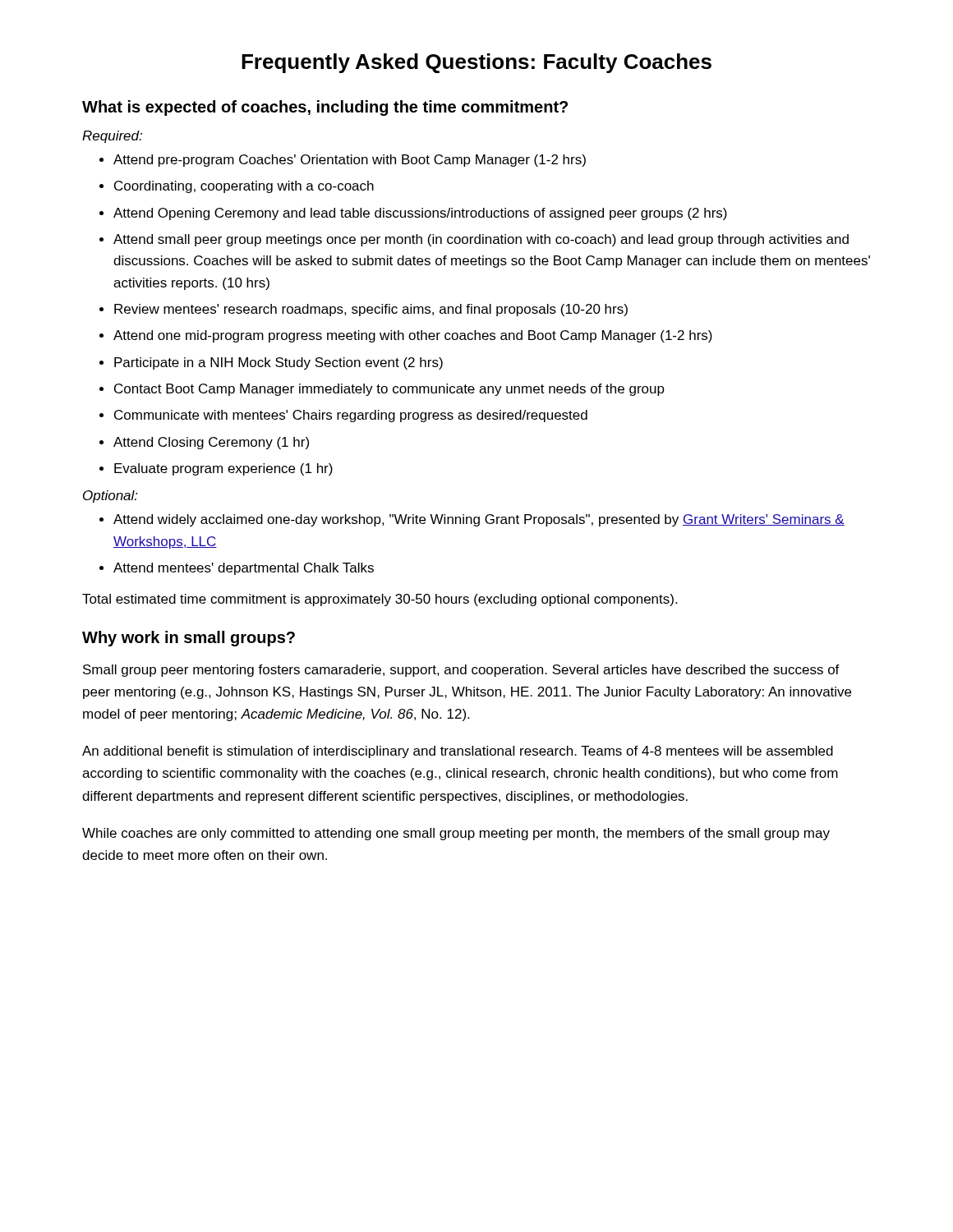Click on the list item that reads "Communicate with mentees' Chairs regarding progress as desired/requested"
The height and width of the screenshot is (1232, 953).
click(492, 416)
